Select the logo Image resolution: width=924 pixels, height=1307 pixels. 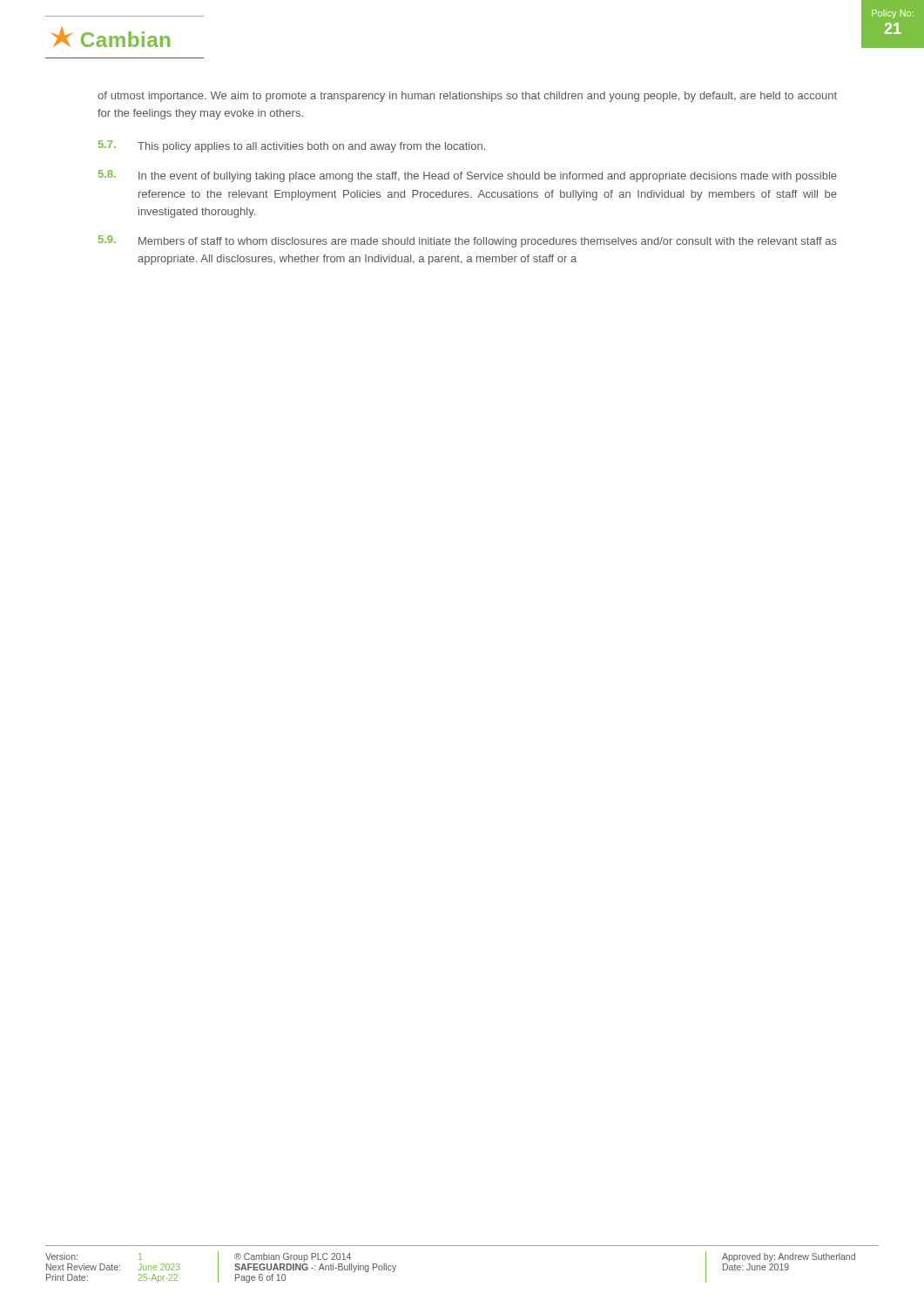(x=125, y=38)
